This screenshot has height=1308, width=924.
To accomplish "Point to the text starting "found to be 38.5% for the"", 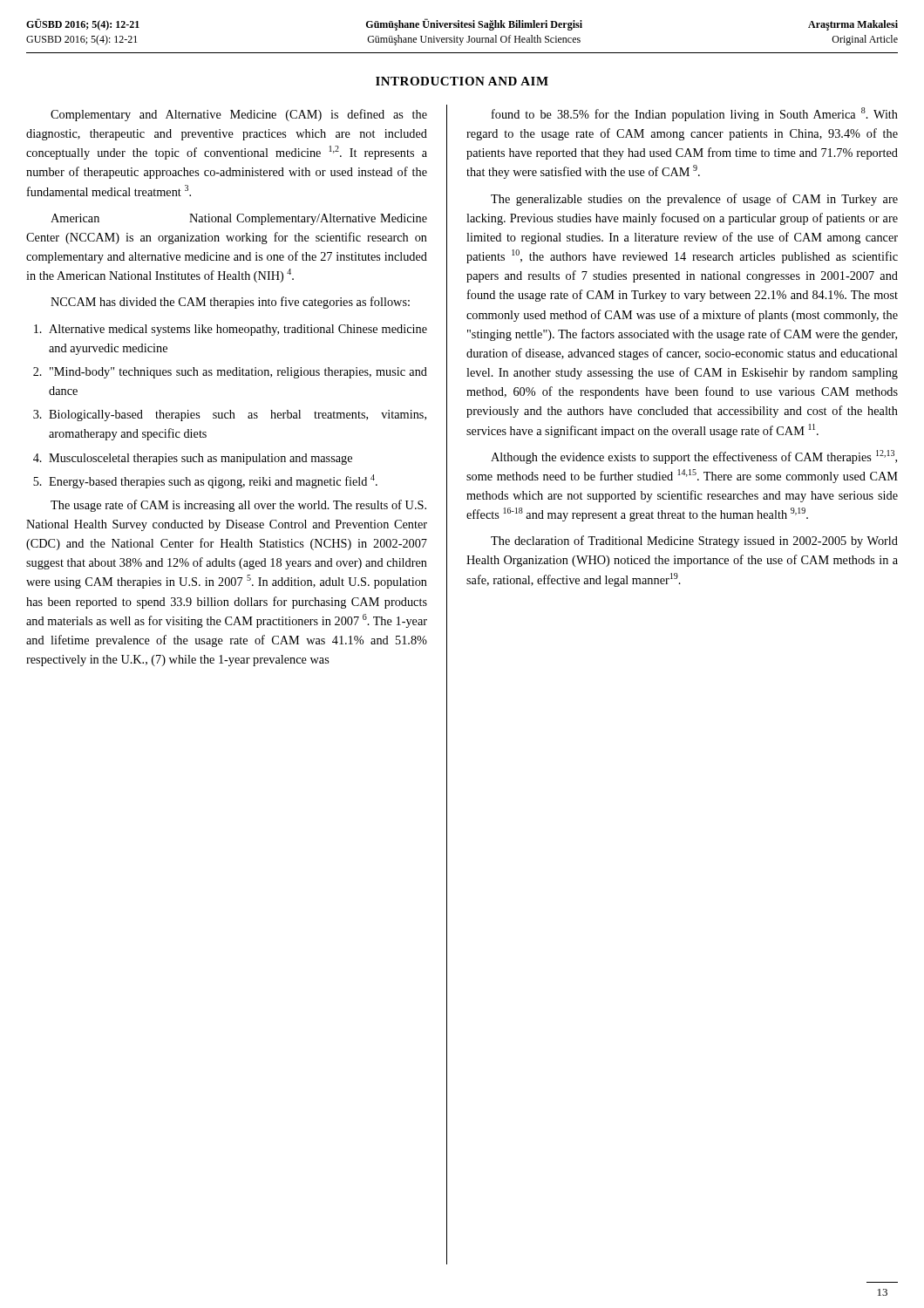I will click(x=682, y=142).
